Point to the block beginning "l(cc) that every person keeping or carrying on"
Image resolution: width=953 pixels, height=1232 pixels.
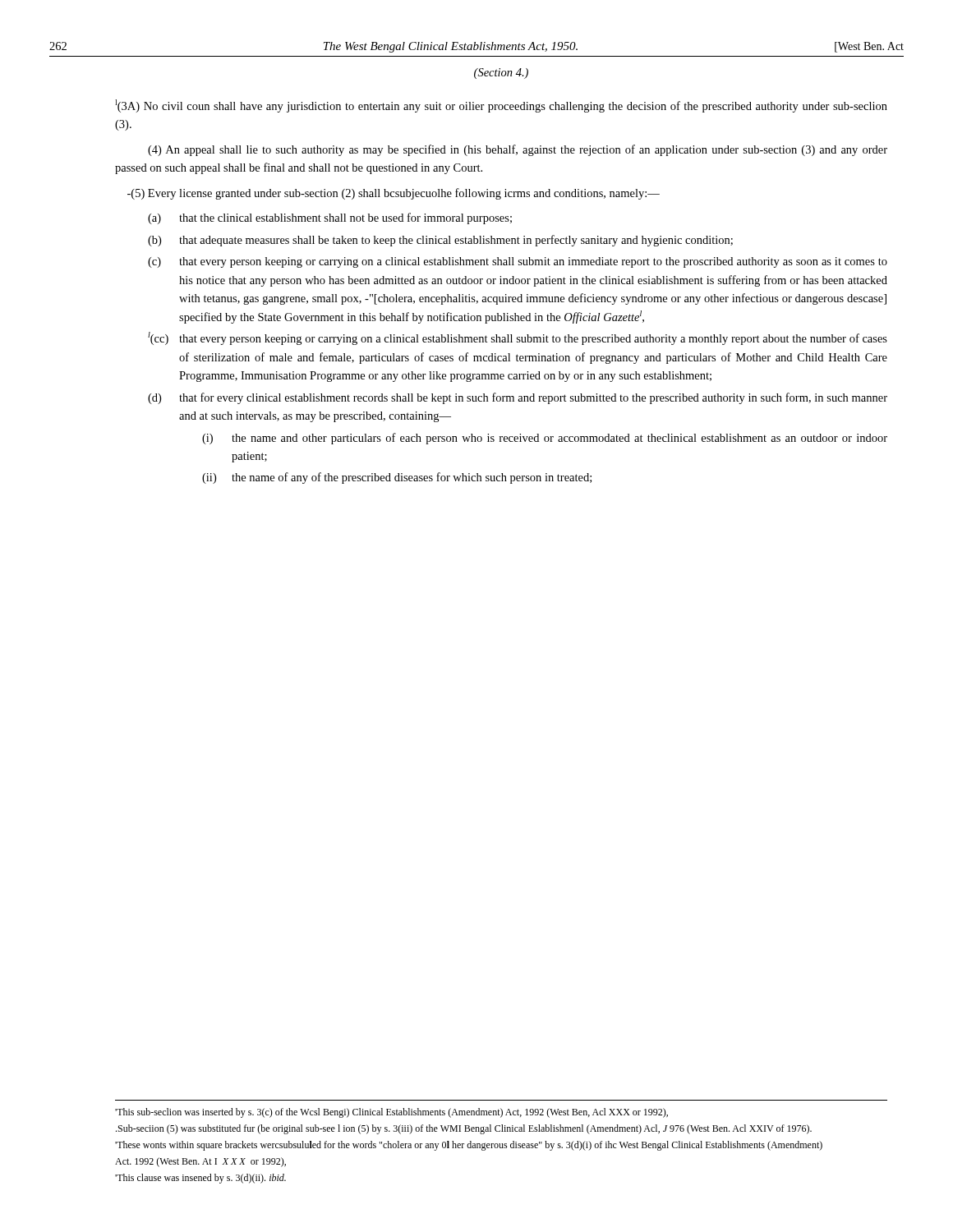[x=518, y=357]
